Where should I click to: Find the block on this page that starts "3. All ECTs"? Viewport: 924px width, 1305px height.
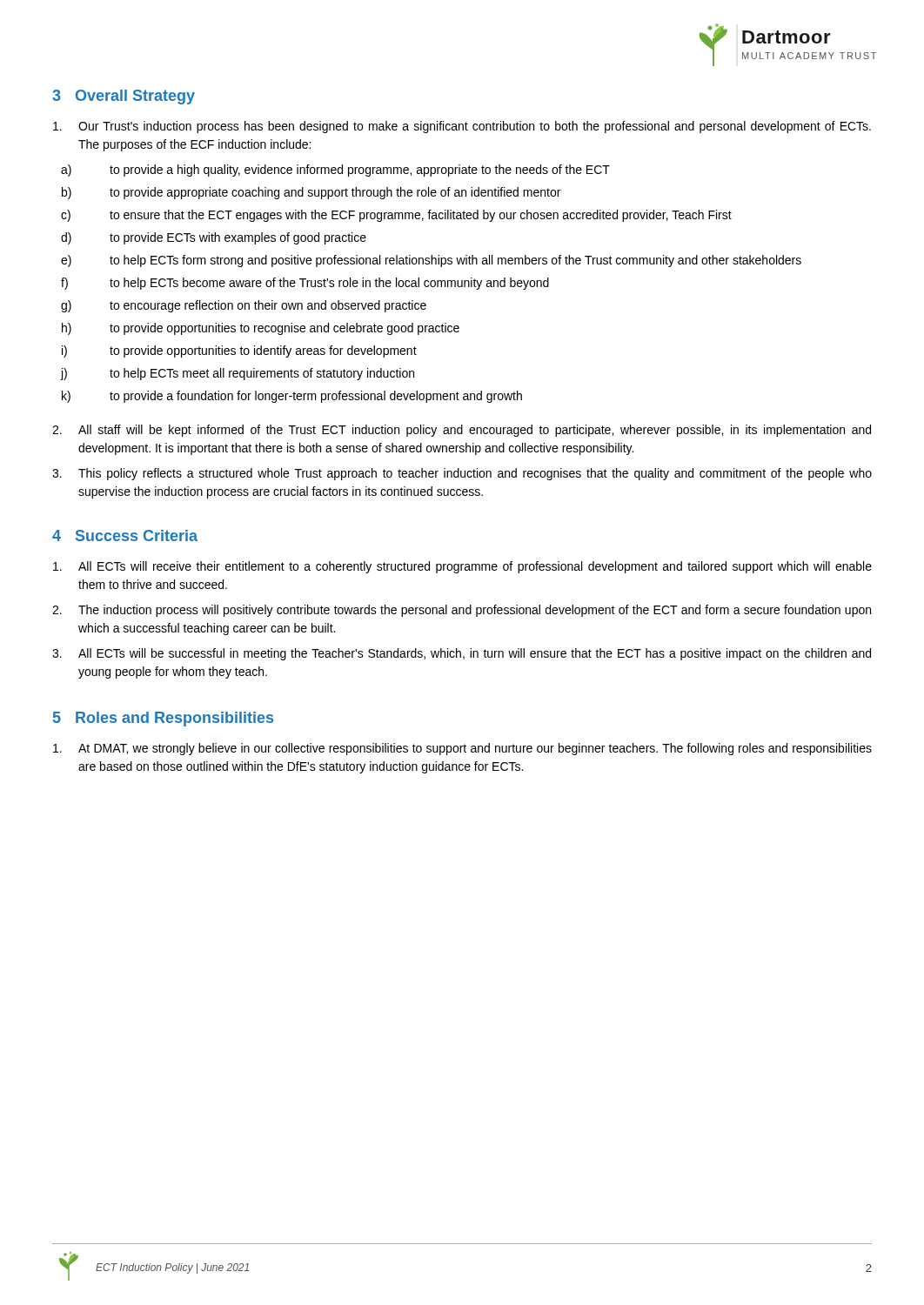(x=462, y=663)
